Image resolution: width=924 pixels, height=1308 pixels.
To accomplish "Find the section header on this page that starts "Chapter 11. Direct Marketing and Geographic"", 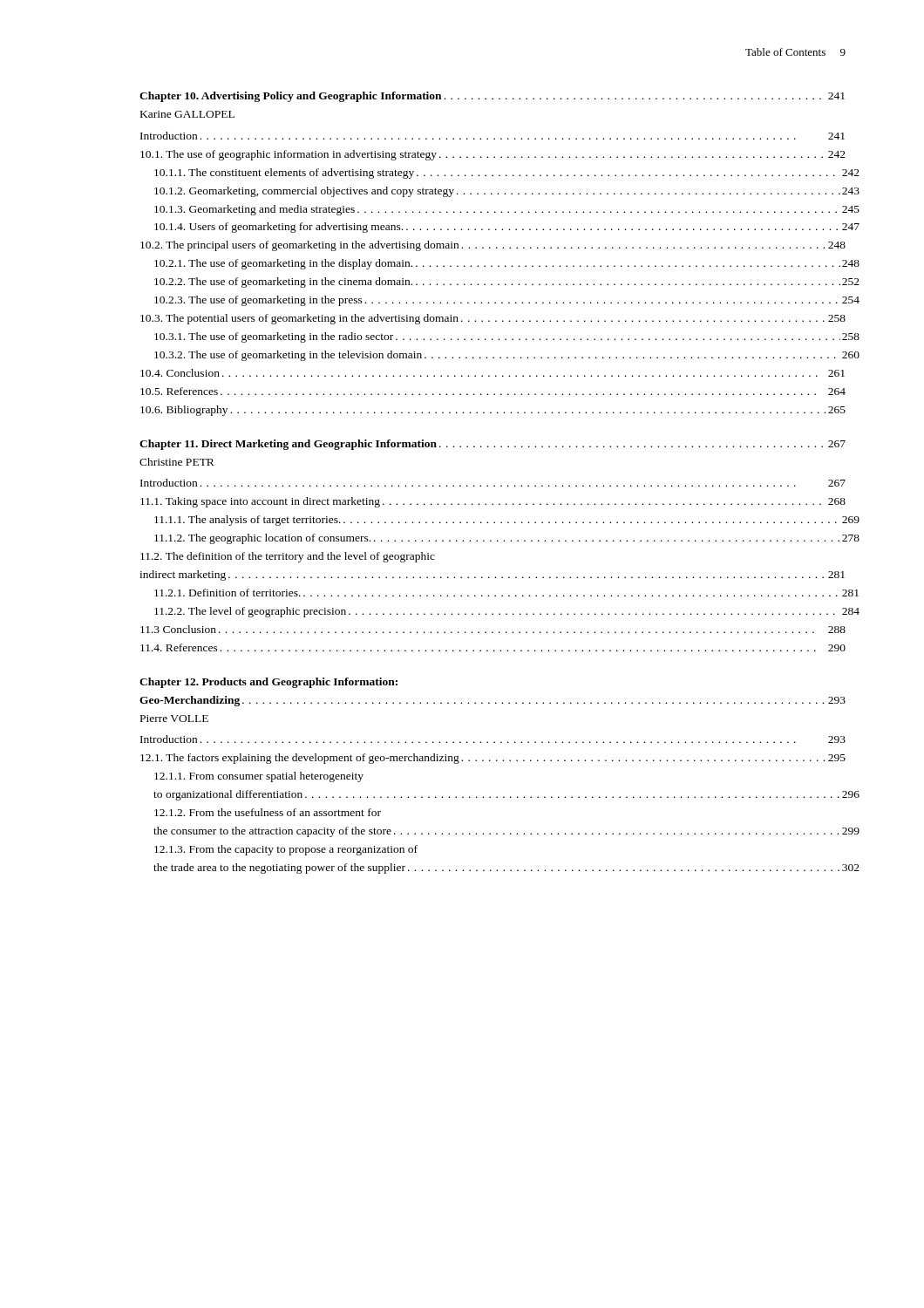I will (x=492, y=546).
